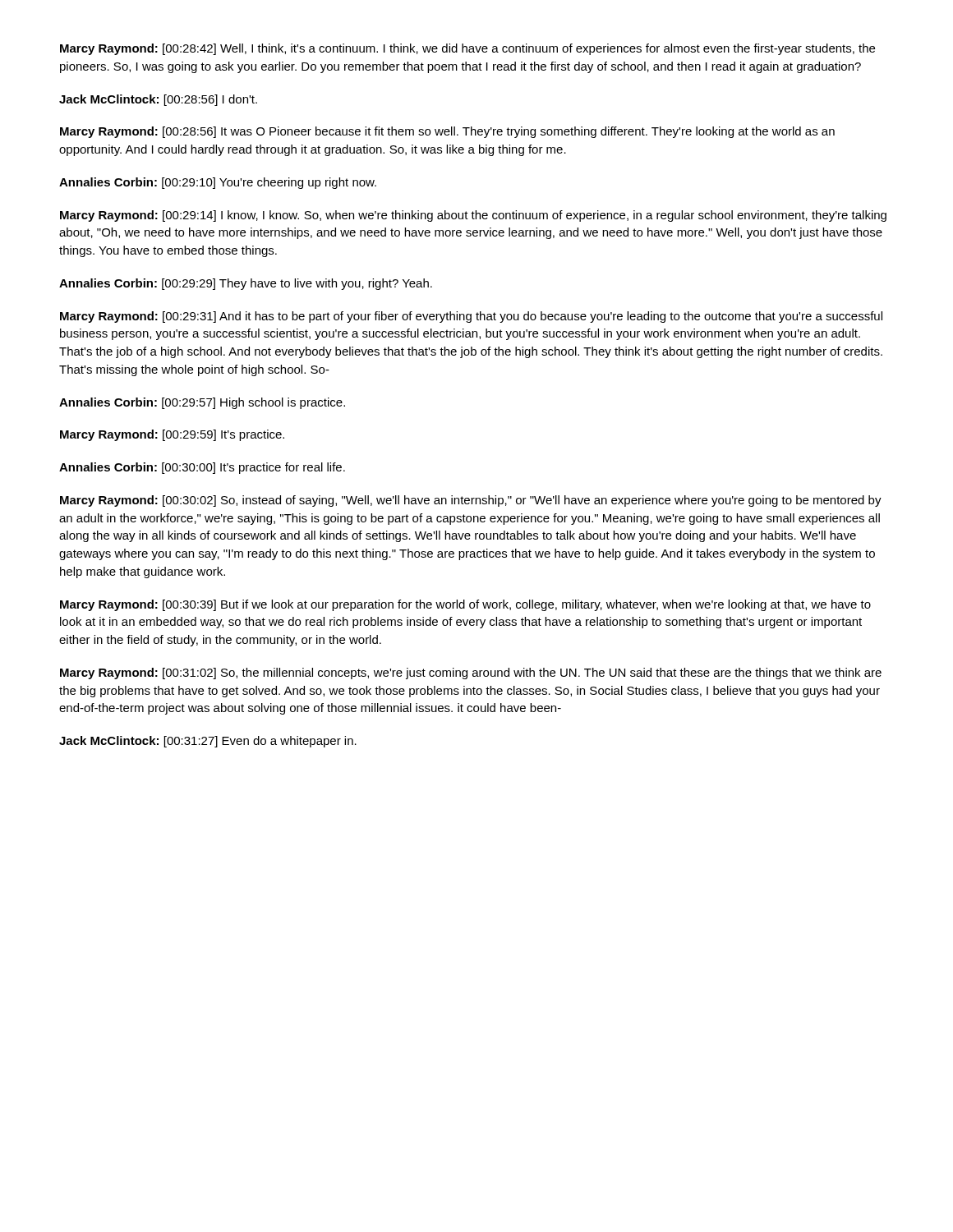Locate the passage starting "Marcy Raymond: [00:30:39]"

(476, 622)
